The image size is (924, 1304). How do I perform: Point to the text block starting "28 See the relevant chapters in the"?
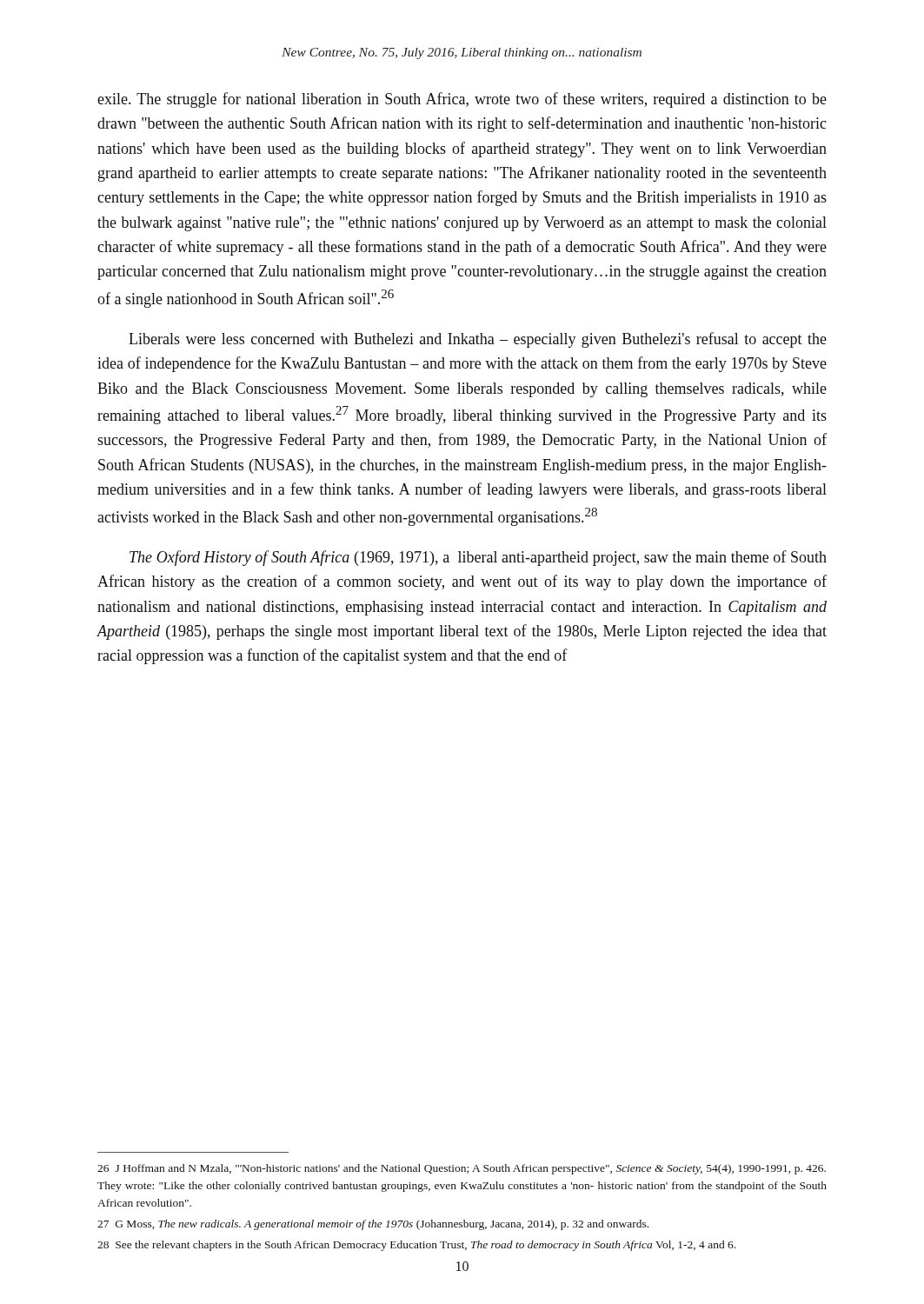pos(417,1245)
